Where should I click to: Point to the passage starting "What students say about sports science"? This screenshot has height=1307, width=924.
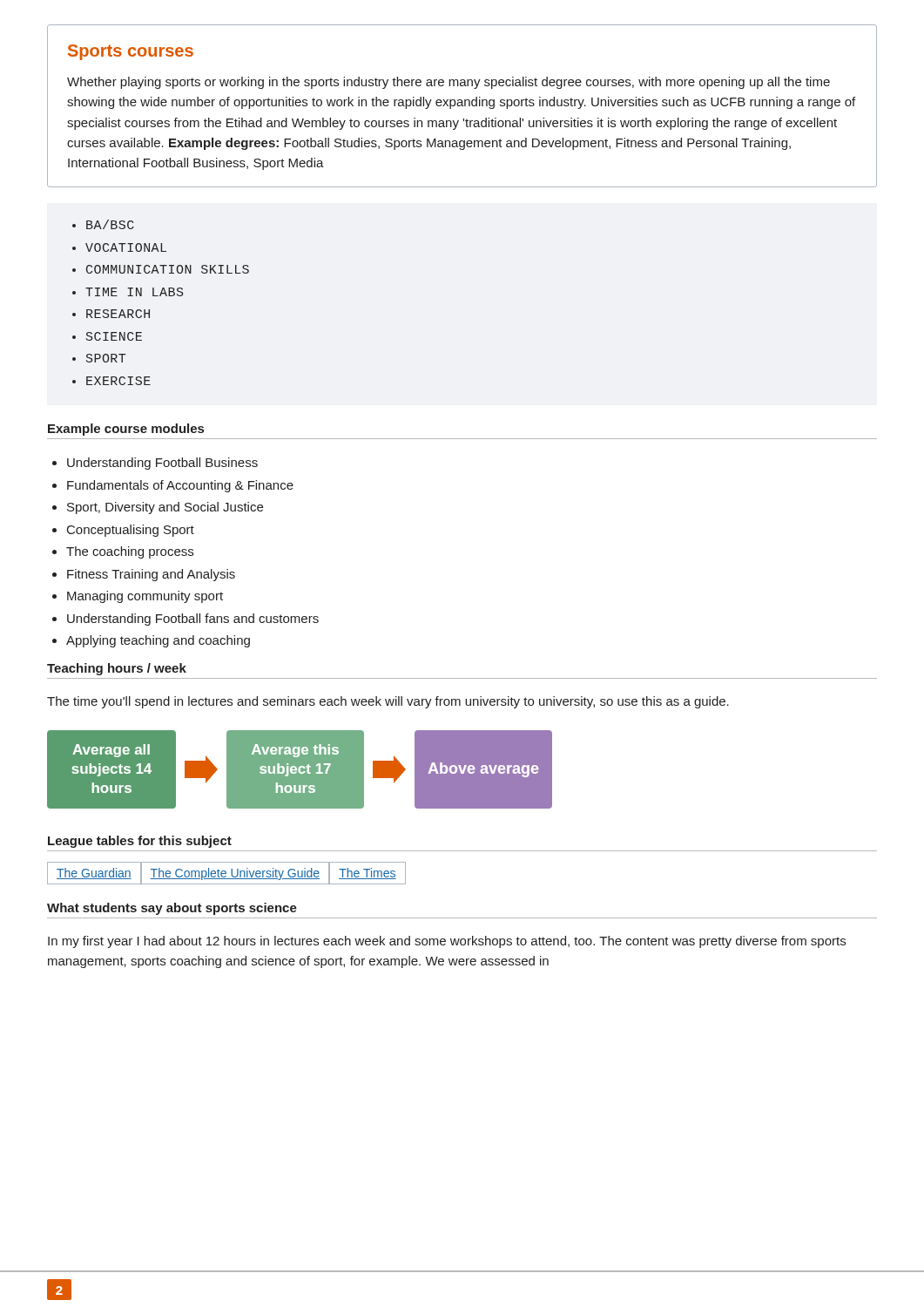coord(462,908)
